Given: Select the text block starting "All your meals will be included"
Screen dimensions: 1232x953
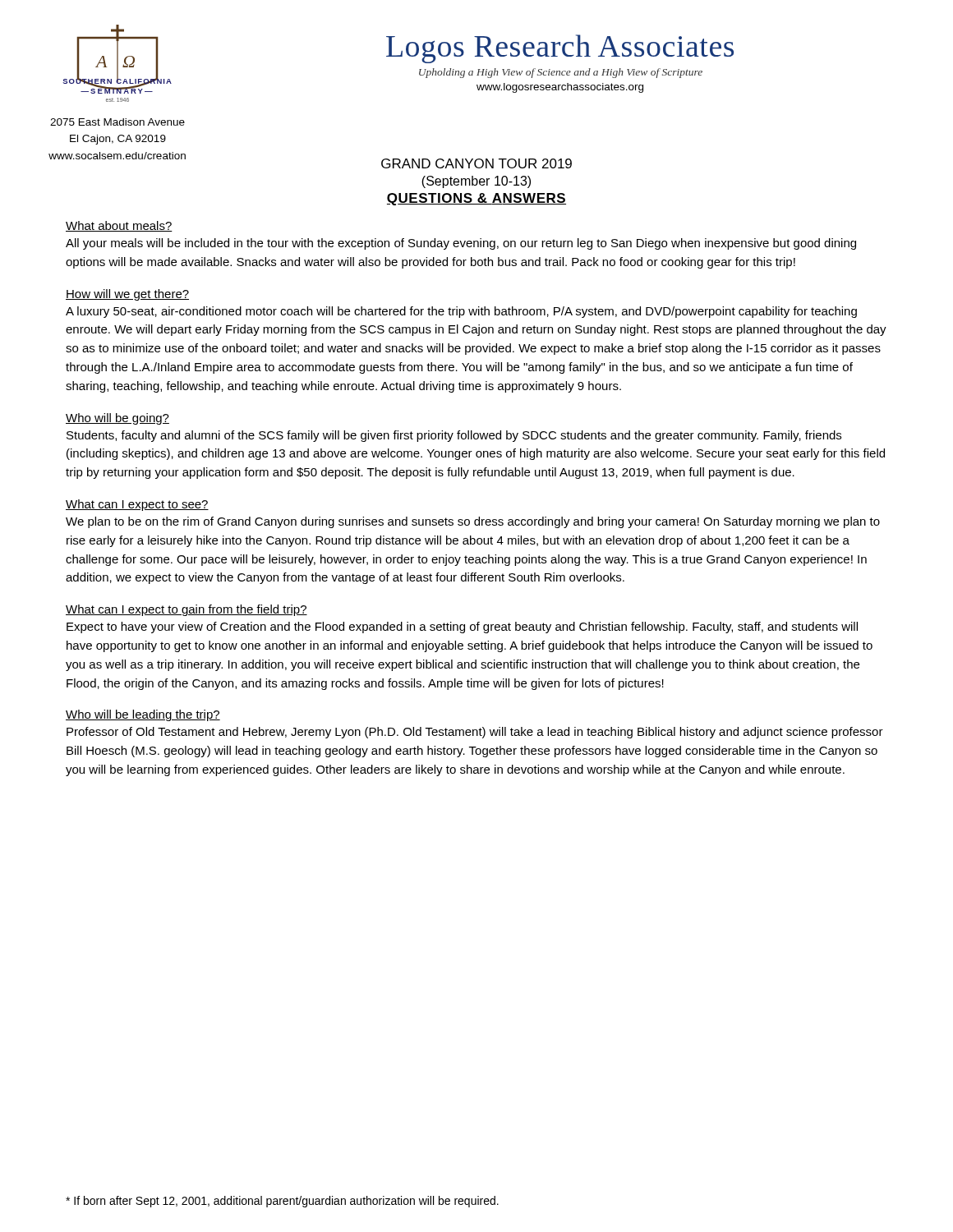Looking at the screenshot, I should point(461,252).
